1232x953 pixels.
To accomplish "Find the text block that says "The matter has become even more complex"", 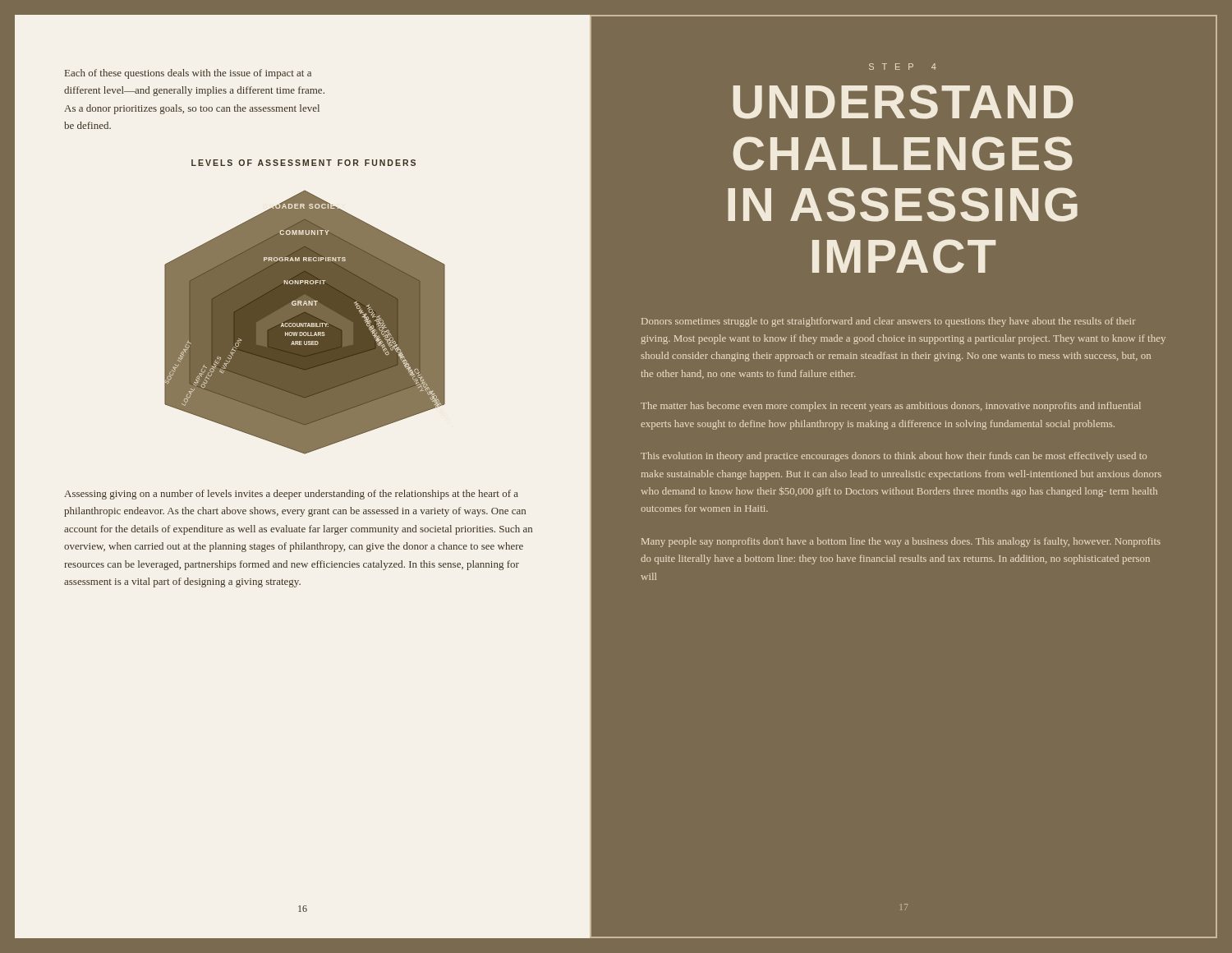I will pos(891,414).
